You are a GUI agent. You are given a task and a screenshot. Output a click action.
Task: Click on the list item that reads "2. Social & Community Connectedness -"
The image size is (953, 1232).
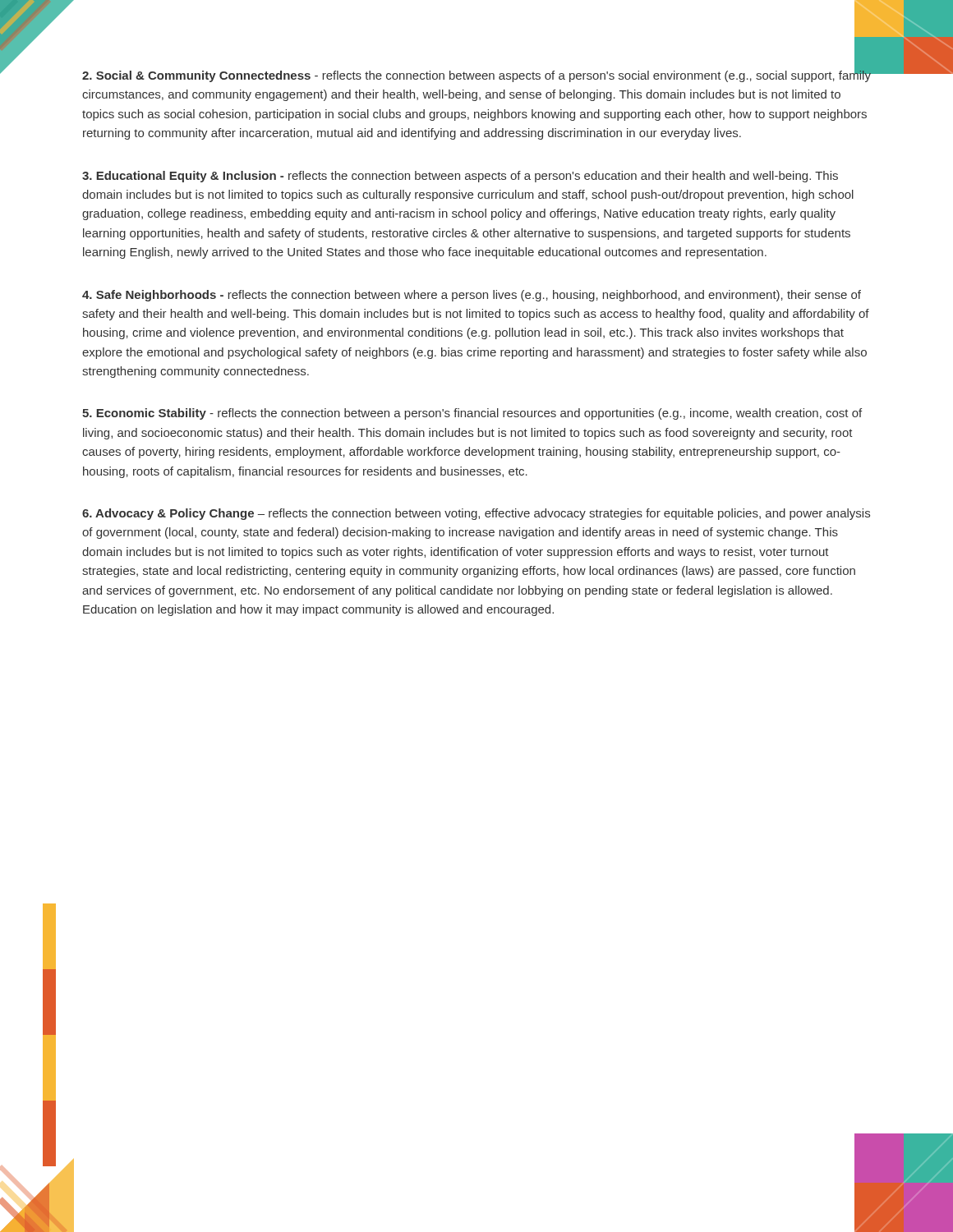(x=476, y=104)
